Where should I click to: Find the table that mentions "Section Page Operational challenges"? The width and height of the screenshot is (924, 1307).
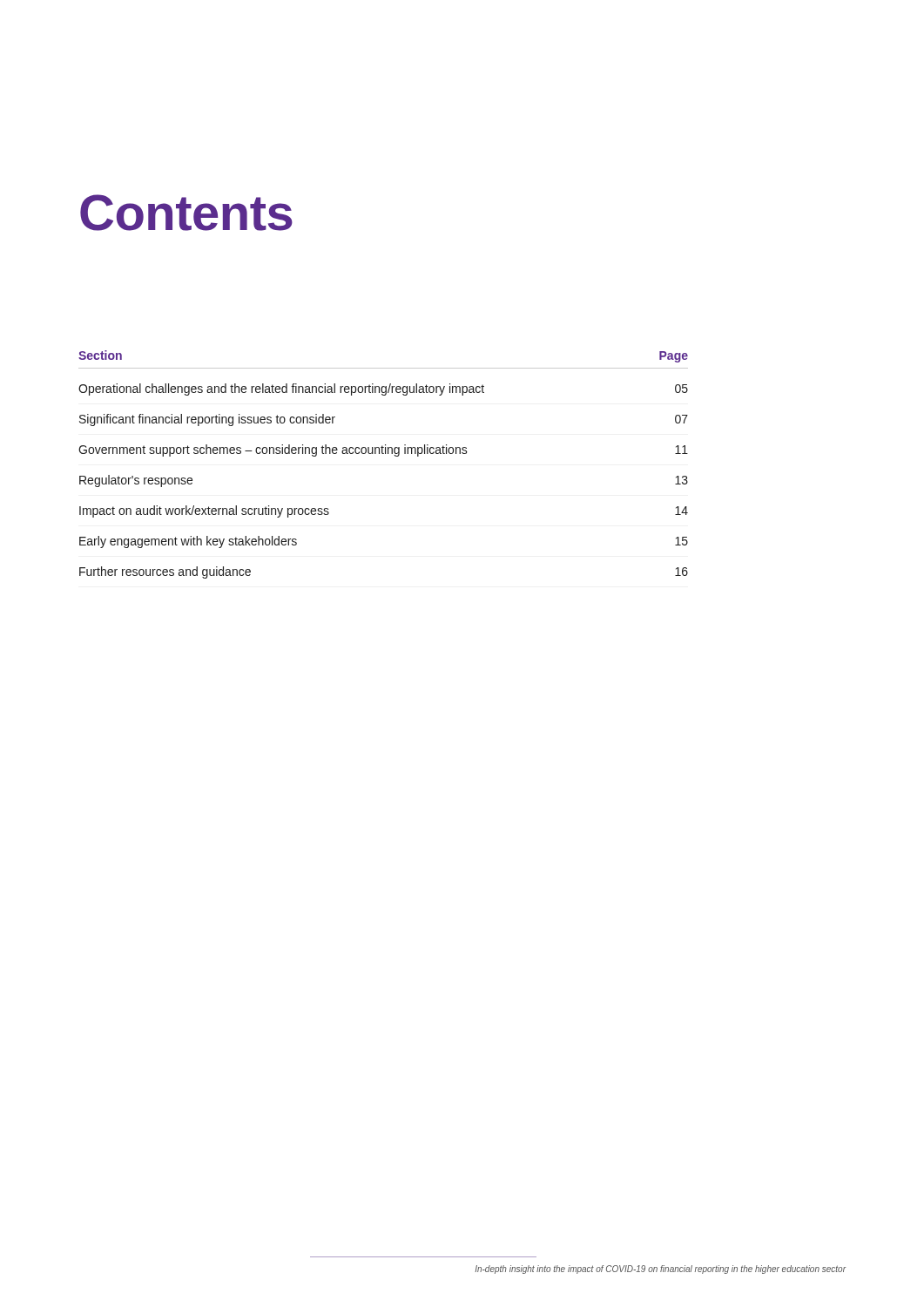383,468
